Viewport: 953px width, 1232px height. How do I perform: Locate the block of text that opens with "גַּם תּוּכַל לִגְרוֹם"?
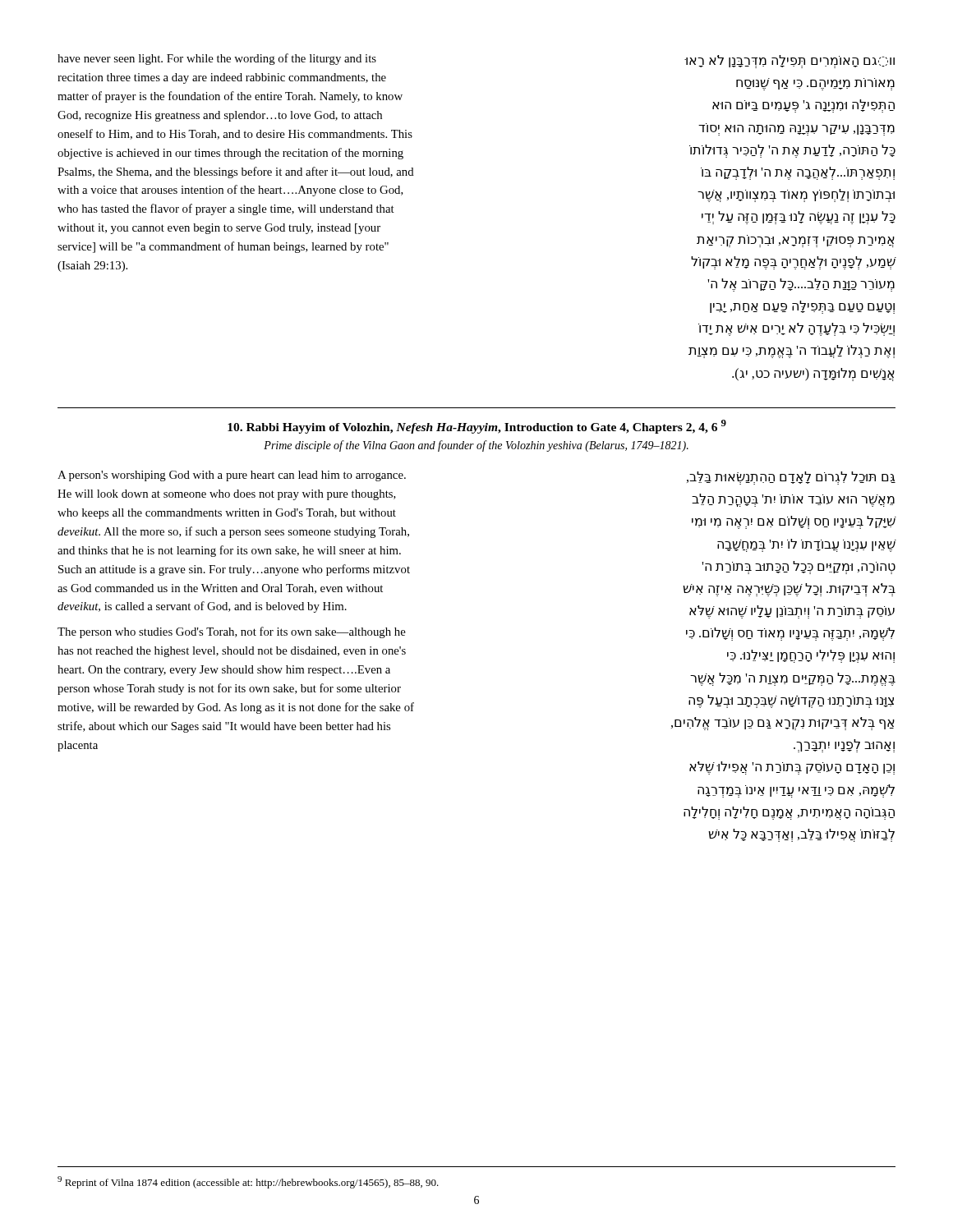click(791, 478)
